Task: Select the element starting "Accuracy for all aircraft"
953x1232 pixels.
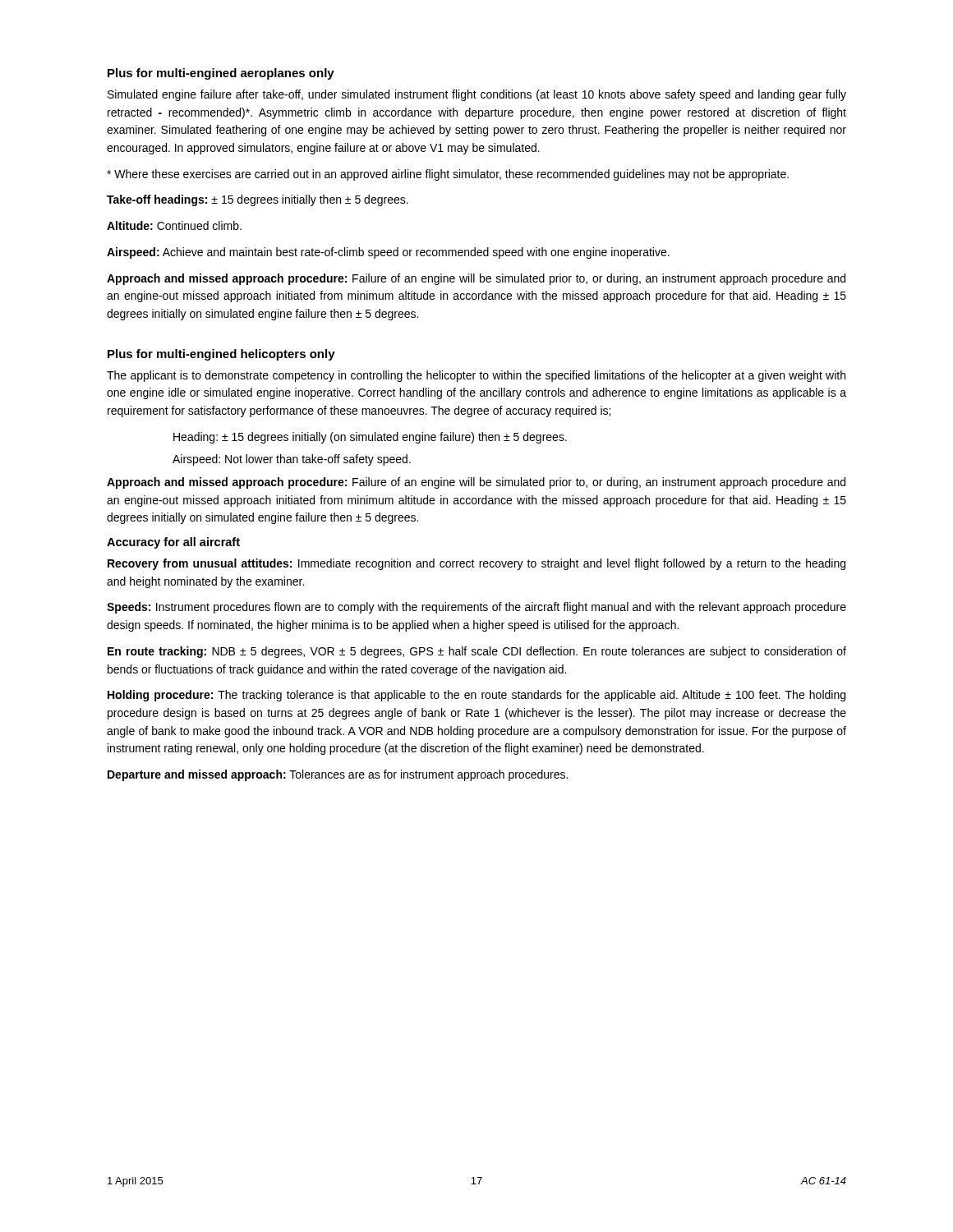Action: [173, 542]
